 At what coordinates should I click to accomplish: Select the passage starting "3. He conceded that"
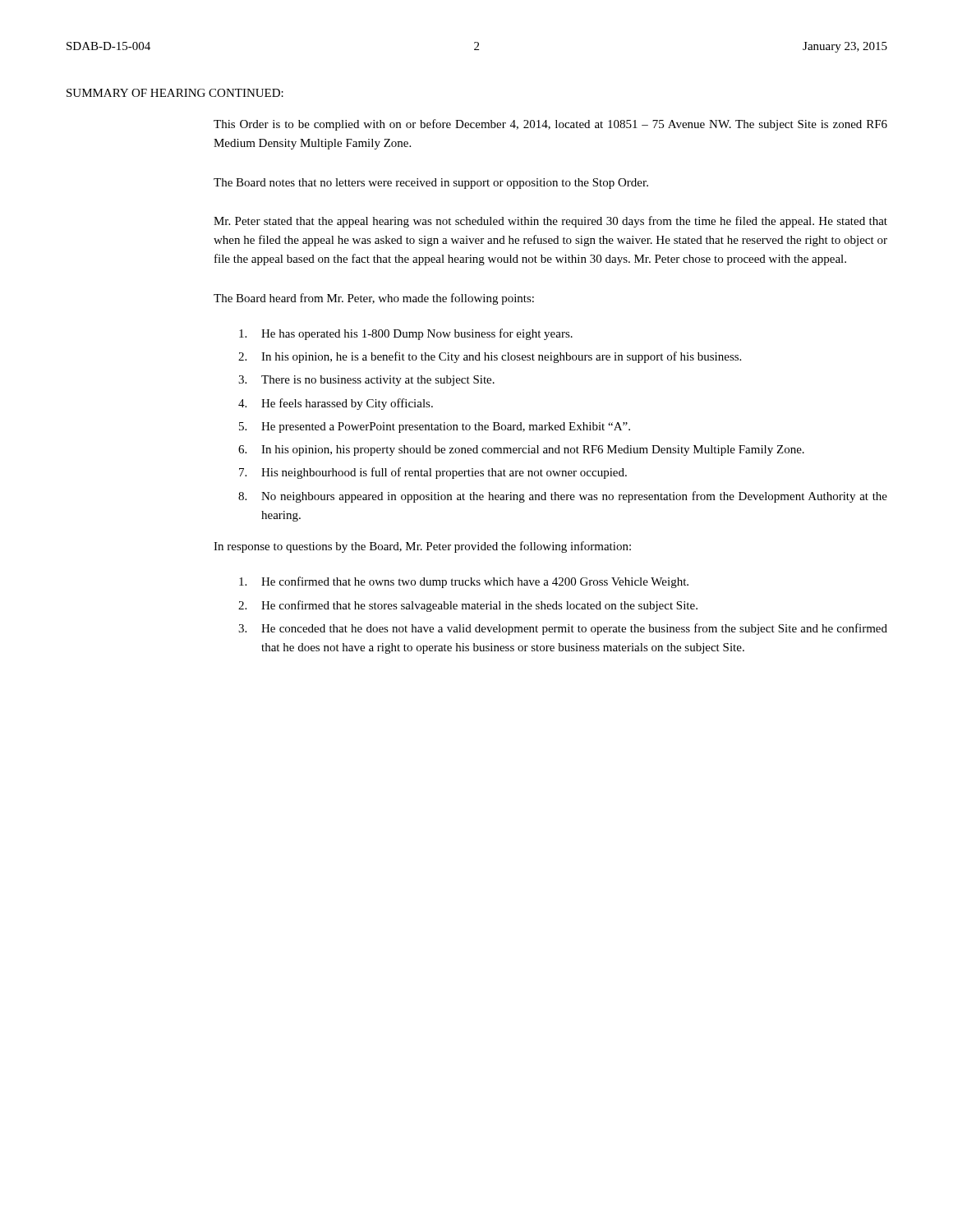click(x=563, y=638)
